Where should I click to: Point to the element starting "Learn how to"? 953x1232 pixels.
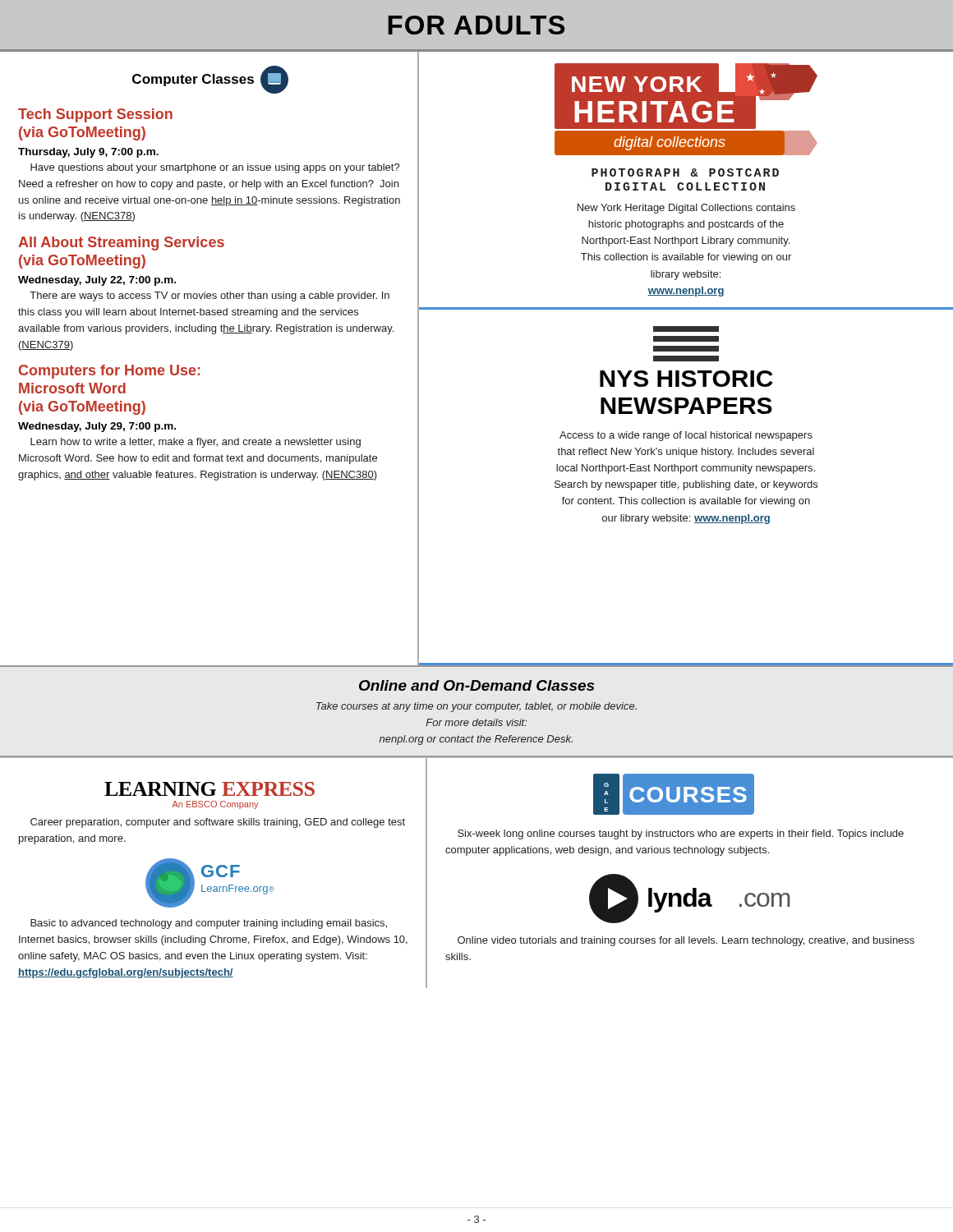198,458
